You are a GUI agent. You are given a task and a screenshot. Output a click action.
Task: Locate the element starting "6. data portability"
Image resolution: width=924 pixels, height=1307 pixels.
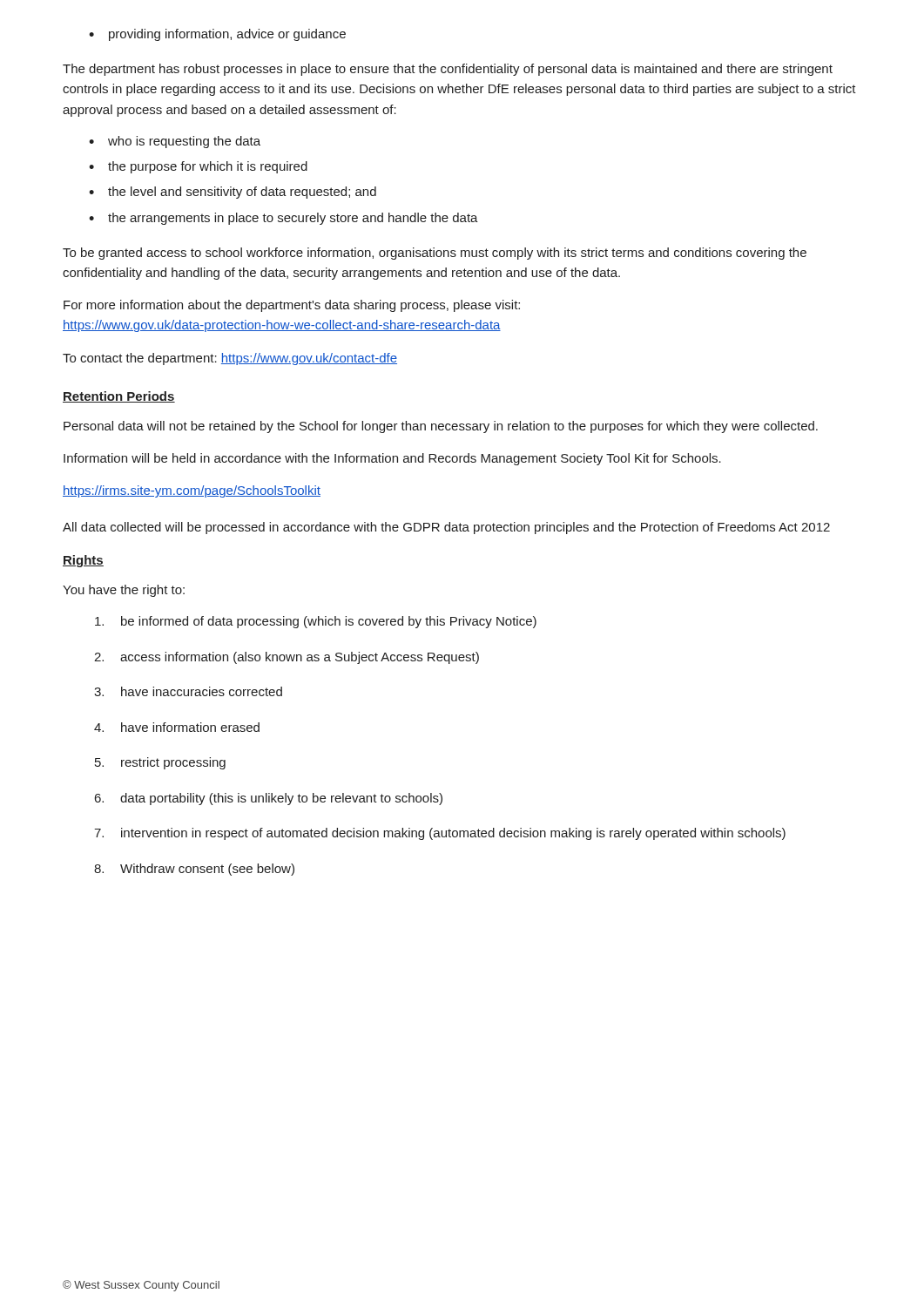click(x=269, y=799)
